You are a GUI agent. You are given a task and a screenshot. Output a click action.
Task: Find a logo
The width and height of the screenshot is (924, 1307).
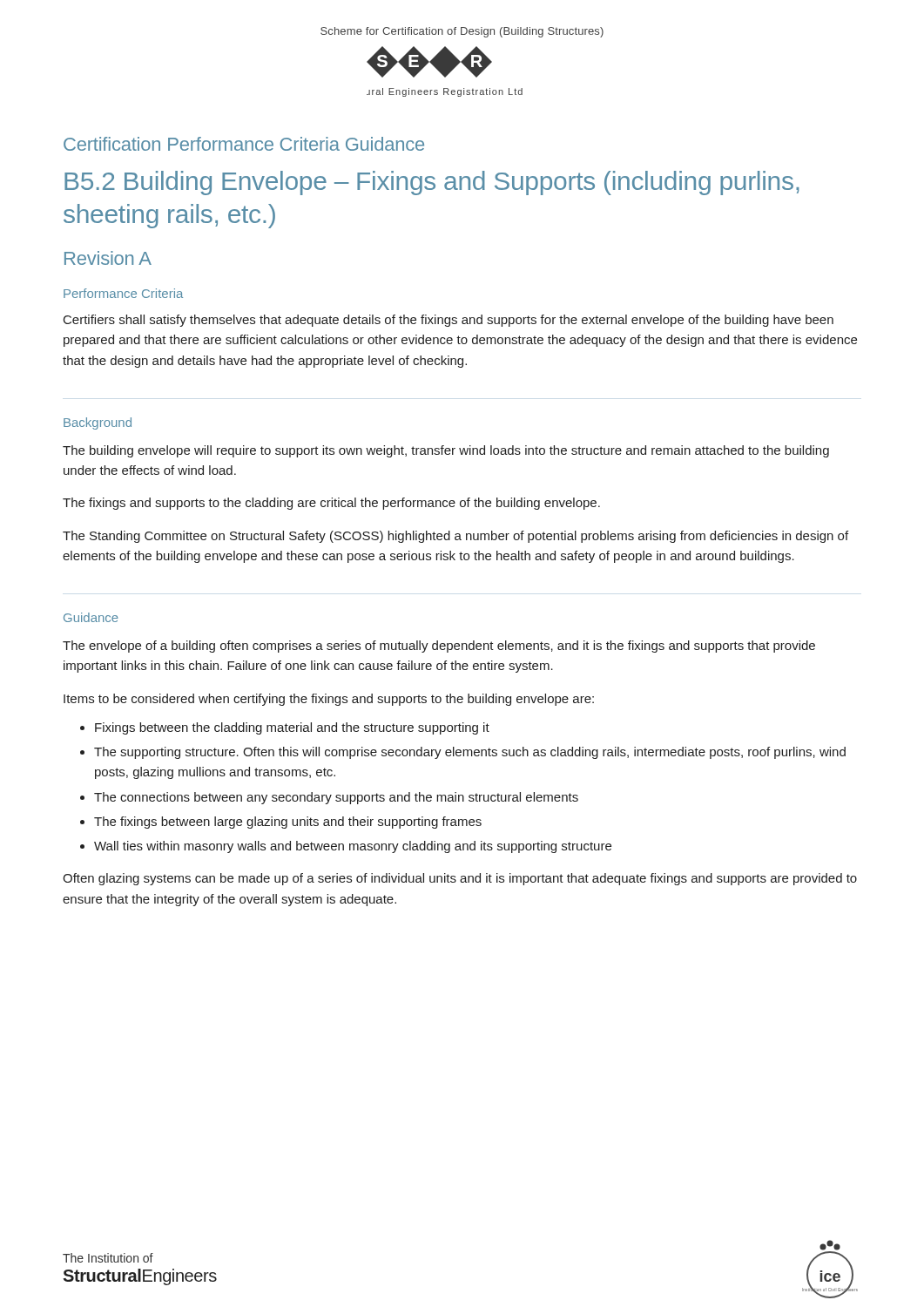(x=462, y=78)
